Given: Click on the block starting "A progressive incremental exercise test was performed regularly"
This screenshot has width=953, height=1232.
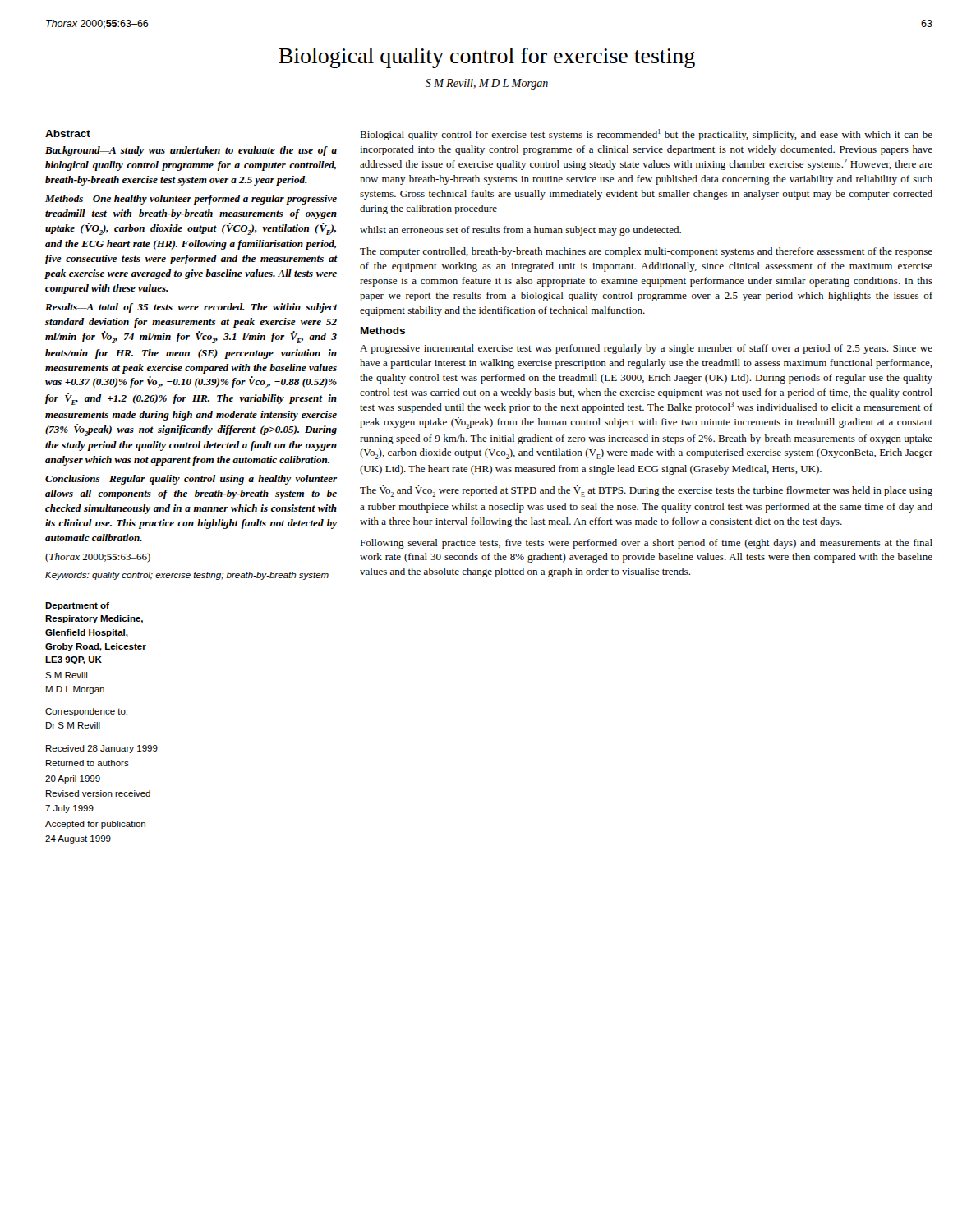Looking at the screenshot, I should point(646,408).
